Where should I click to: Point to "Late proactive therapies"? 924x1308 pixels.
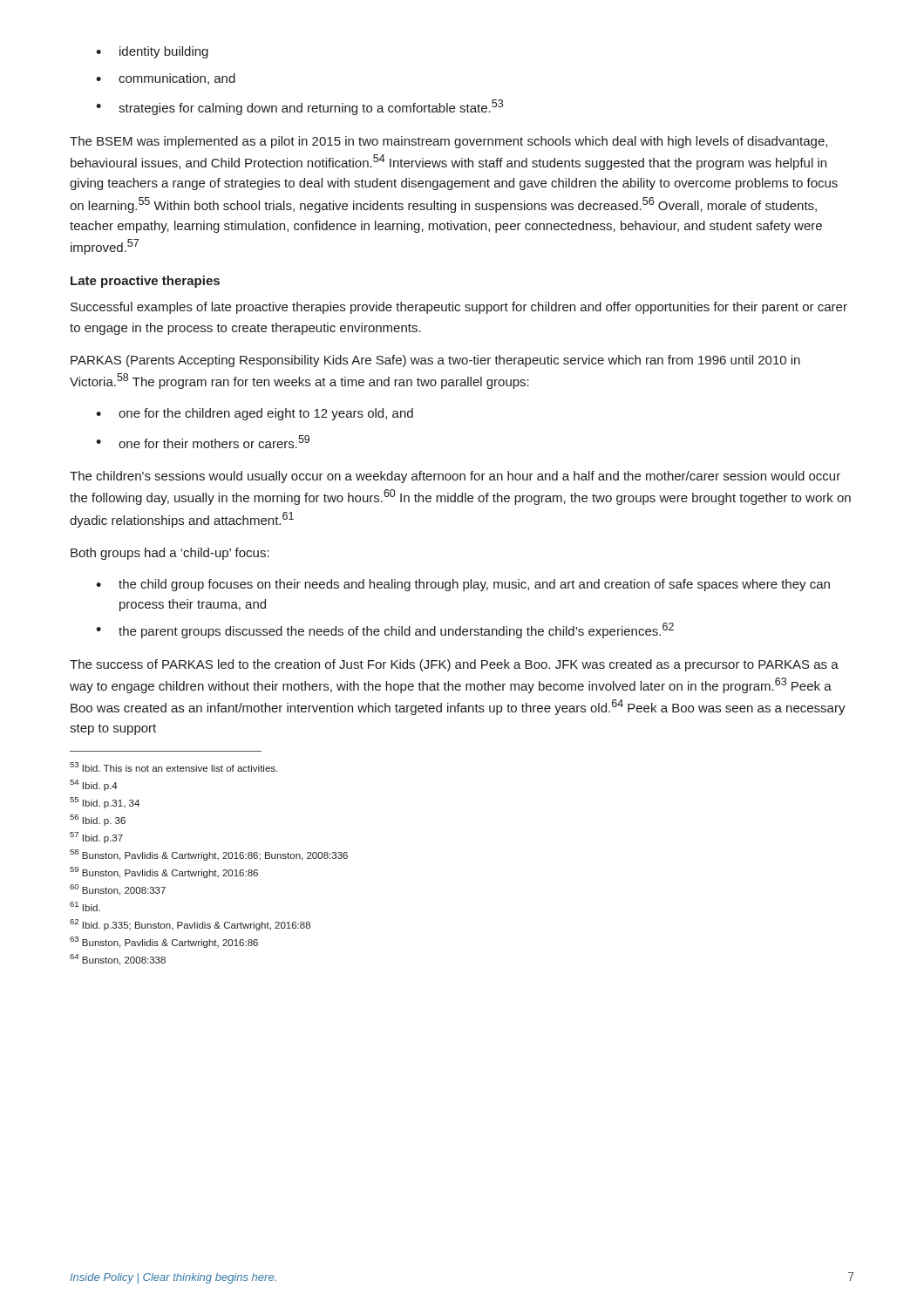coord(145,281)
